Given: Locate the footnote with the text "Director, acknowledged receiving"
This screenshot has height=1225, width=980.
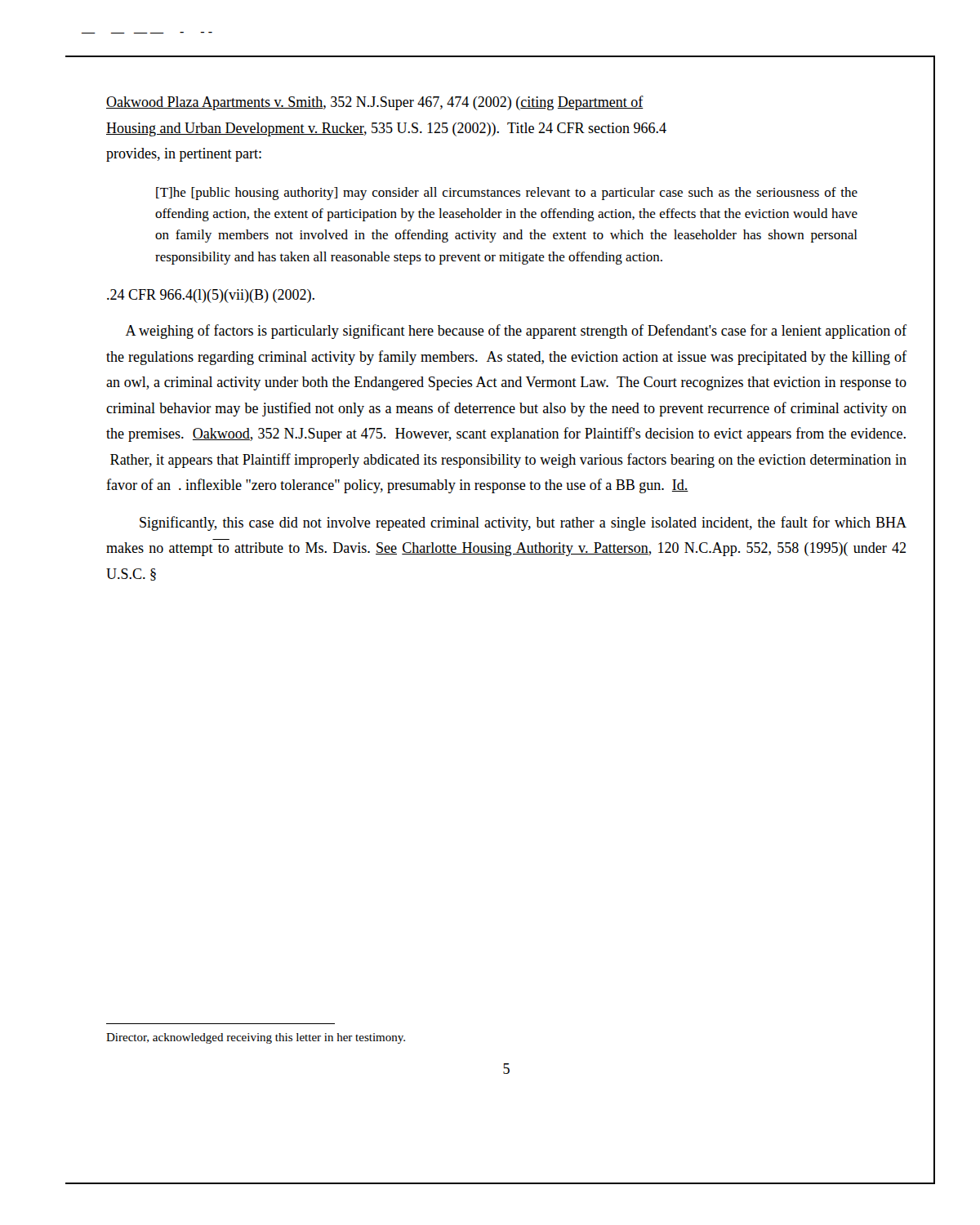Looking at the screenshot, I should [x=256, y=1037].
